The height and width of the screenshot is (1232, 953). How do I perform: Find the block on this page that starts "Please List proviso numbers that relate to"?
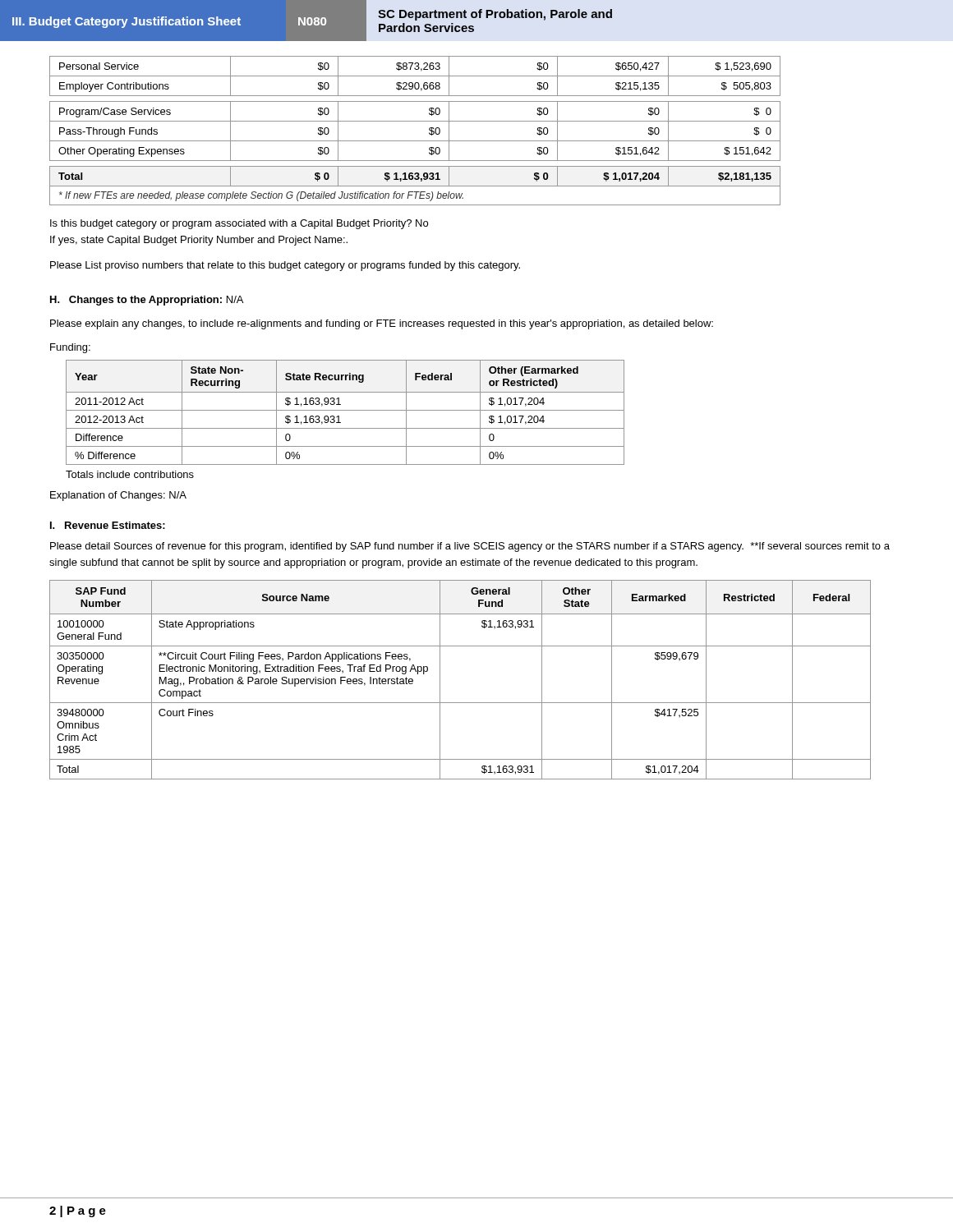[x=285, y=265]
